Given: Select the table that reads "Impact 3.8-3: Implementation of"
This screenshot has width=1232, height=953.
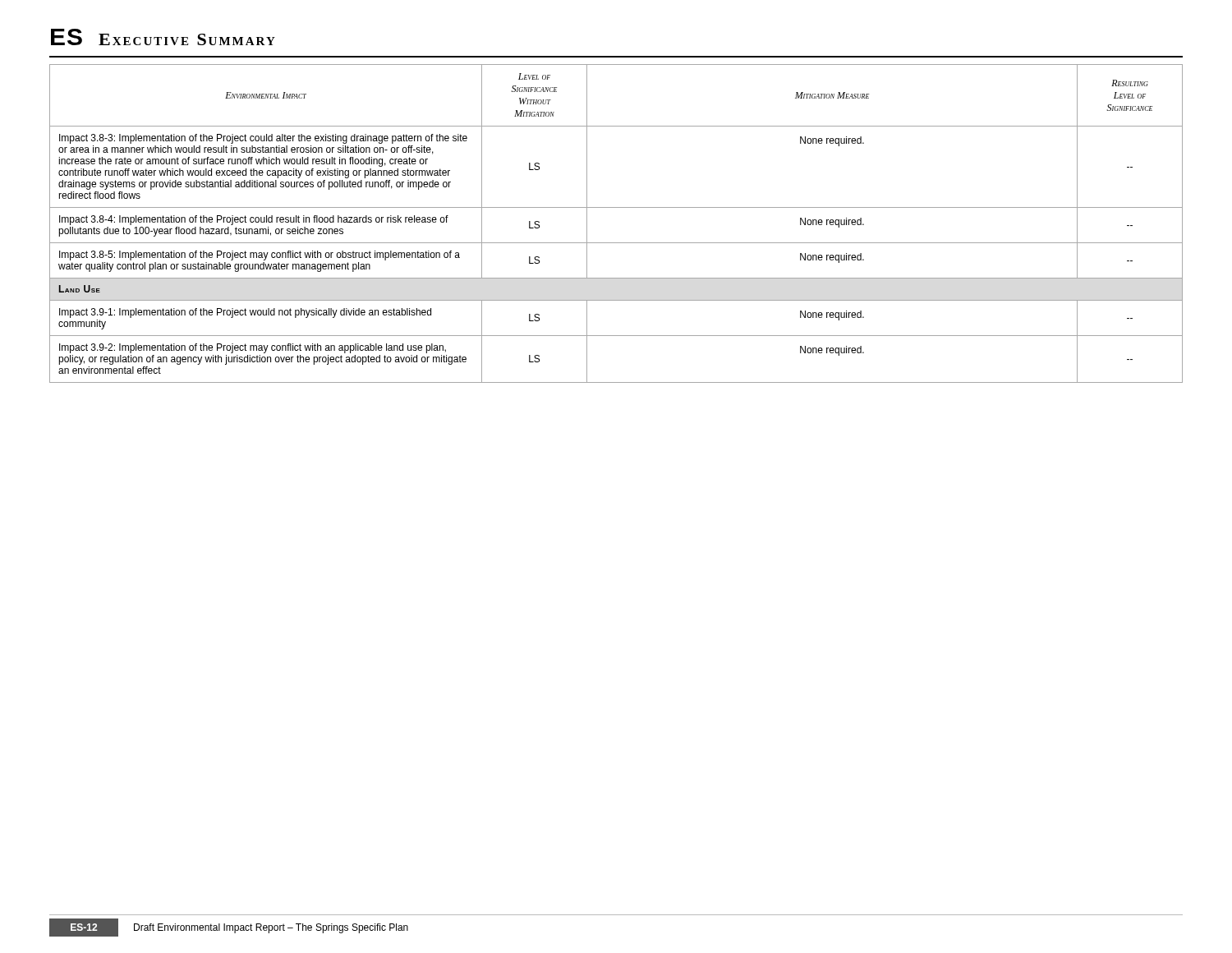Looking at the screenshot, I should click(x=616, y=467).
